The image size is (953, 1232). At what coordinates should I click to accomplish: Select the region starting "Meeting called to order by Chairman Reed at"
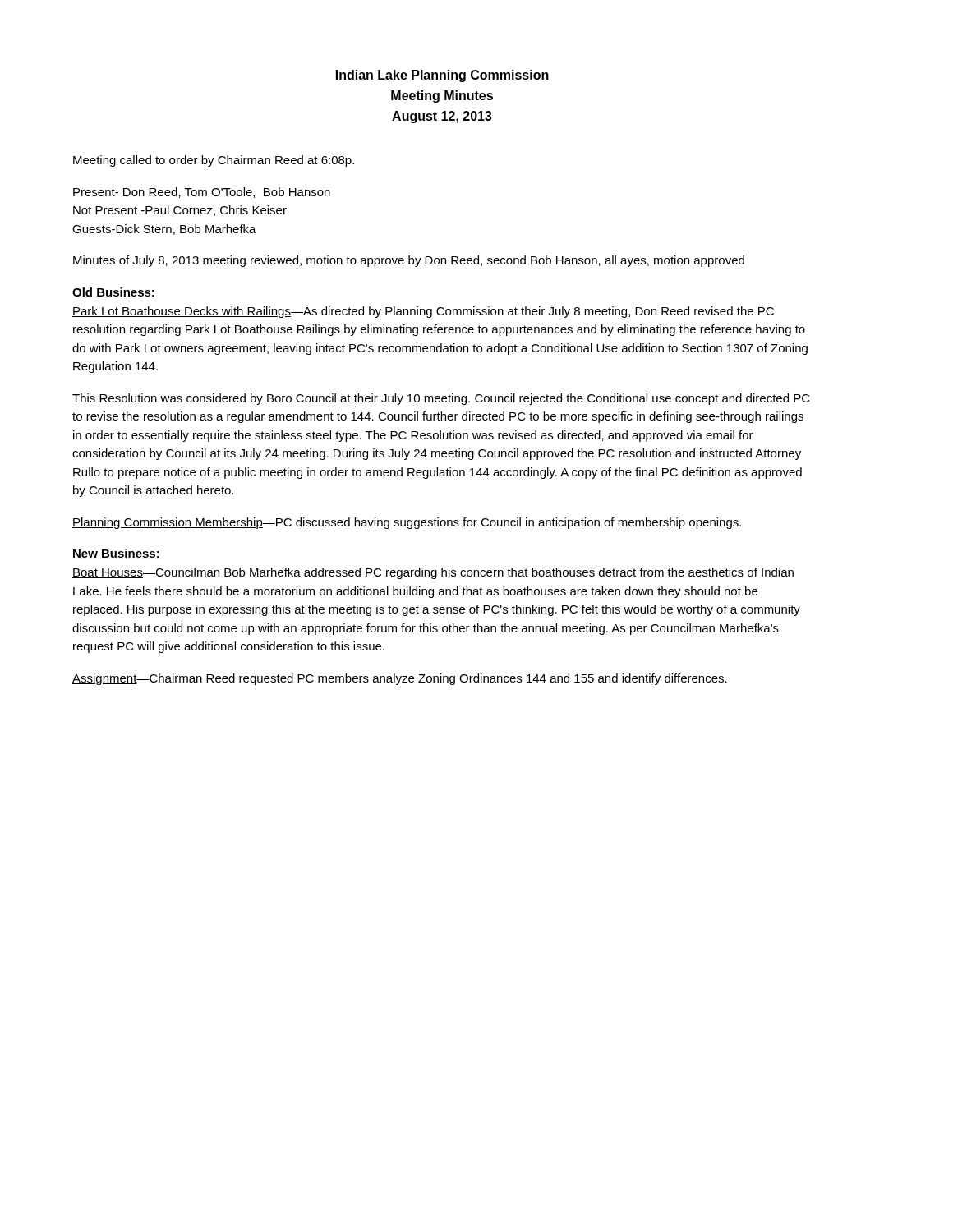[214, 160]
